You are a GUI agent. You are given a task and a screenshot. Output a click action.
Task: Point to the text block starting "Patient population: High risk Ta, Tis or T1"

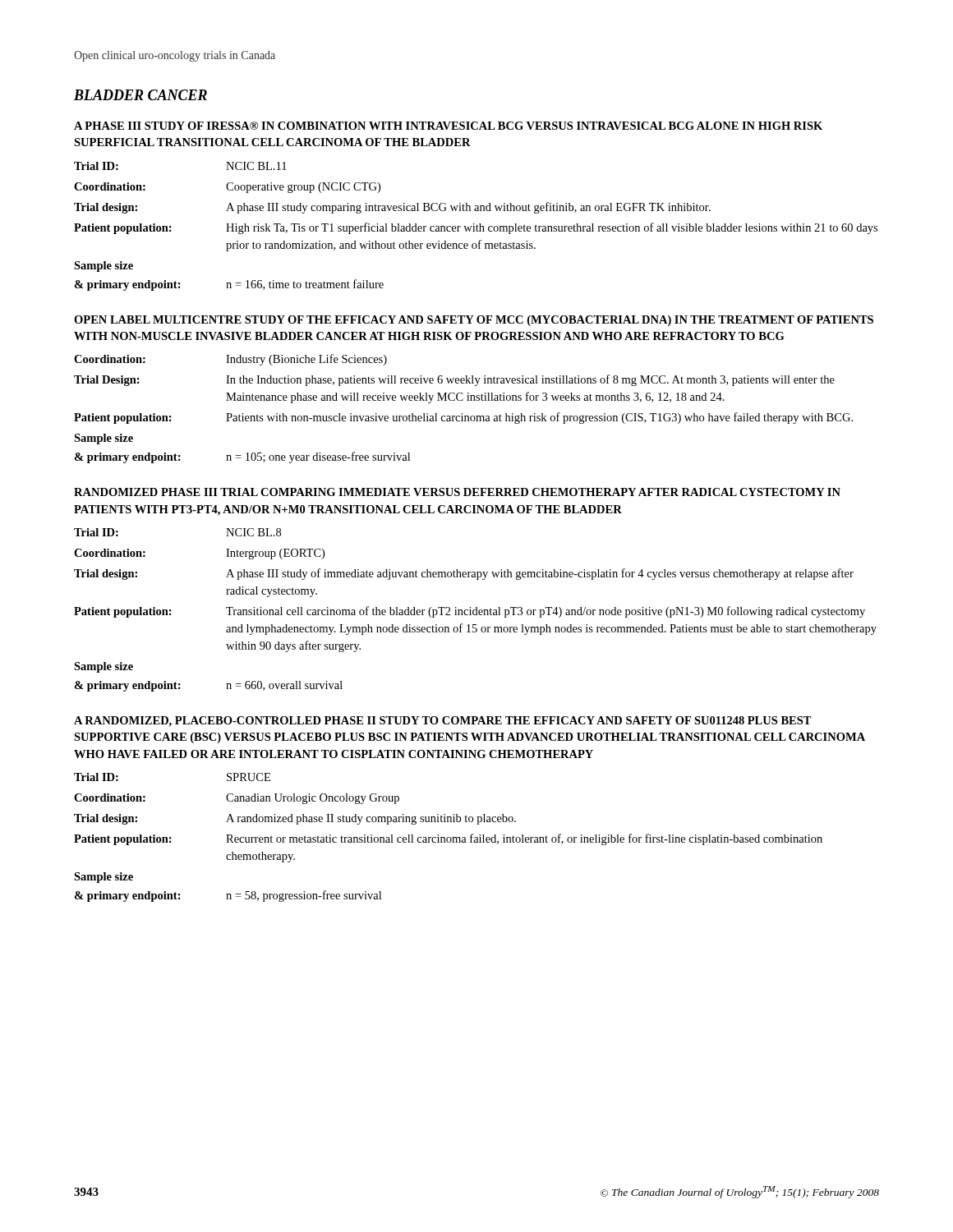tap(476, 236)
